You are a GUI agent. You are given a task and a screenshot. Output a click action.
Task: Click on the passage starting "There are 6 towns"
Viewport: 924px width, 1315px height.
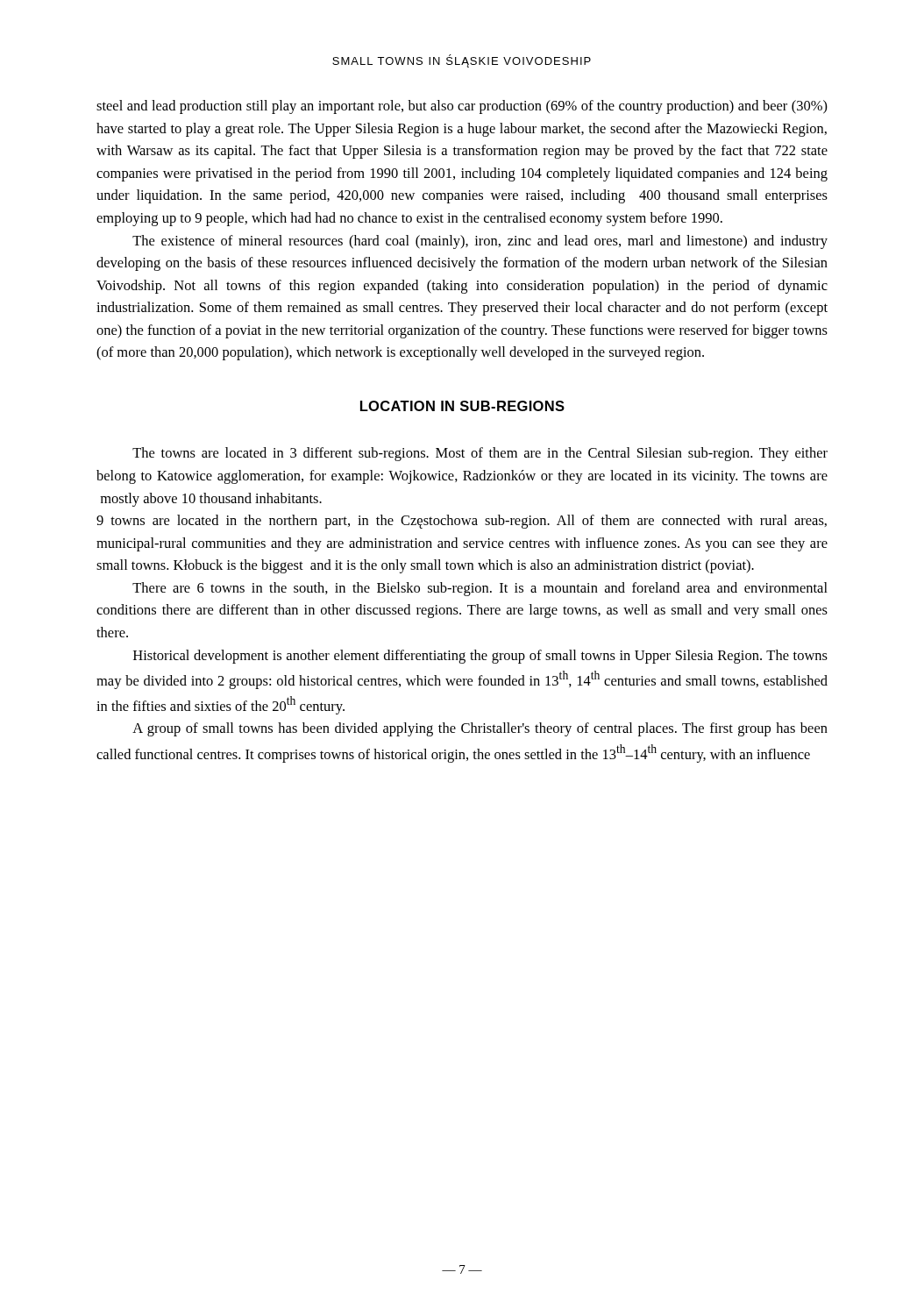[x=462, y=610]
